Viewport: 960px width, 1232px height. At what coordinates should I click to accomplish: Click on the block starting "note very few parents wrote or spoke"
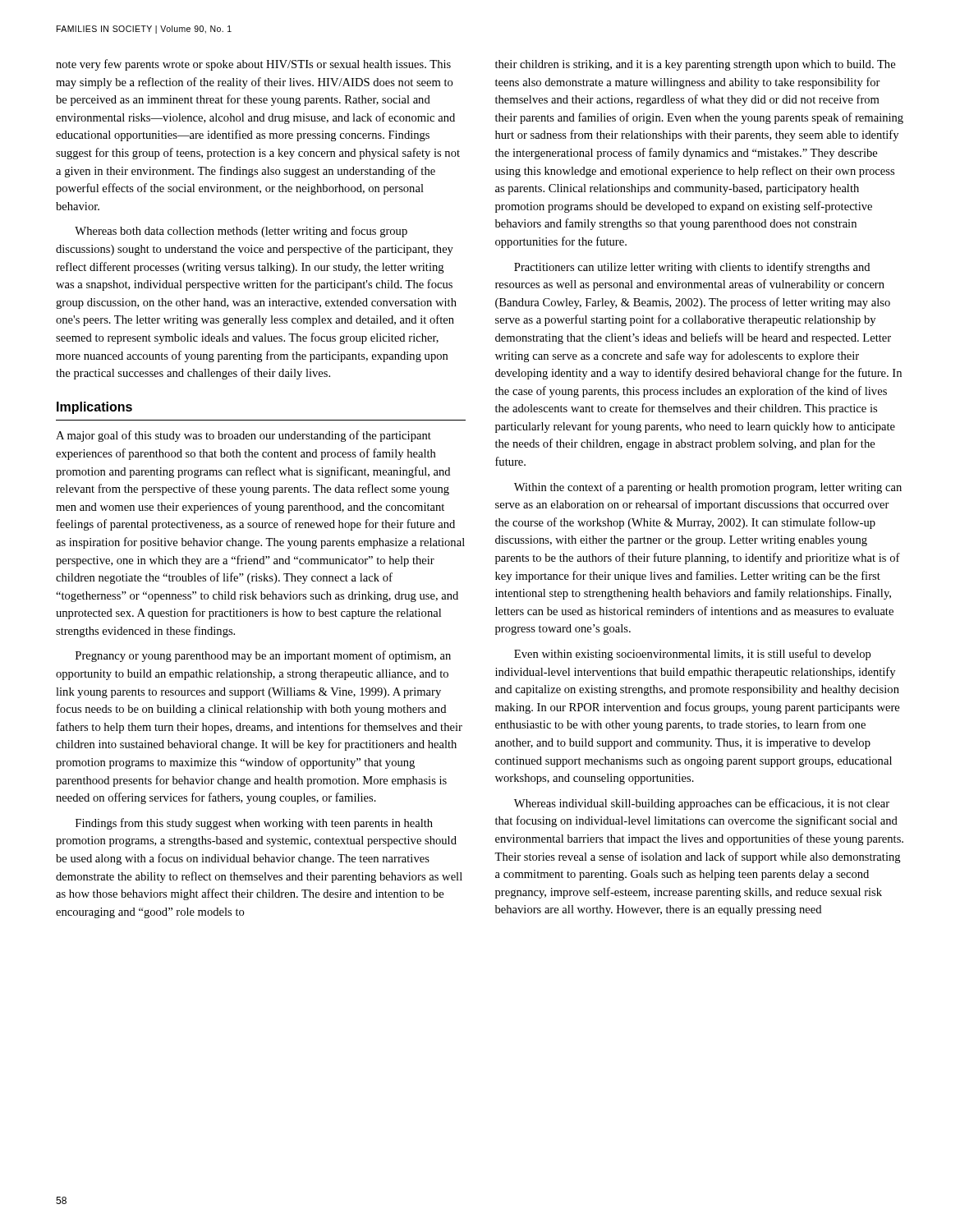[258, 135]
